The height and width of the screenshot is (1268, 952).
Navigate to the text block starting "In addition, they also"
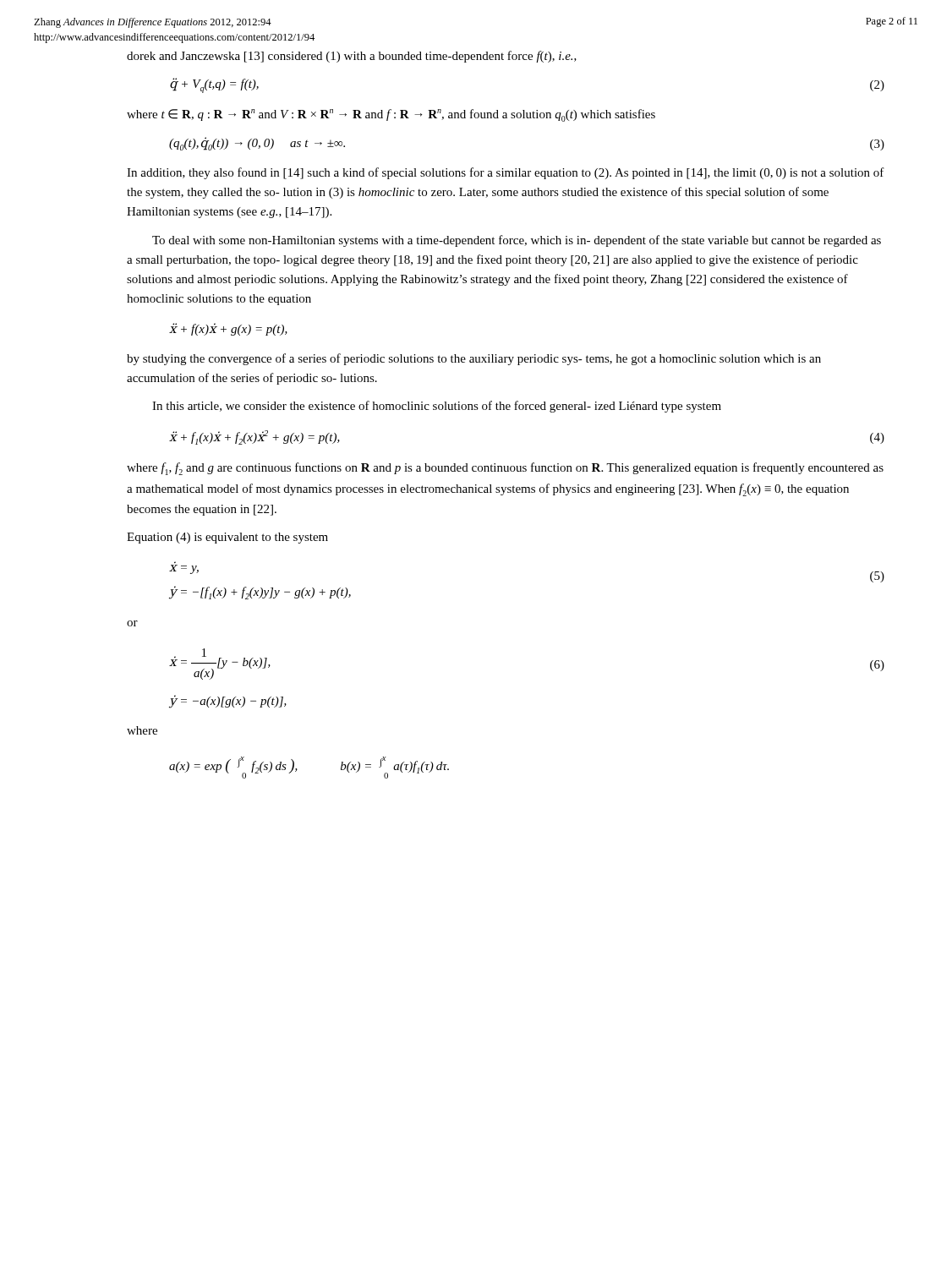(x=505, y=192)
